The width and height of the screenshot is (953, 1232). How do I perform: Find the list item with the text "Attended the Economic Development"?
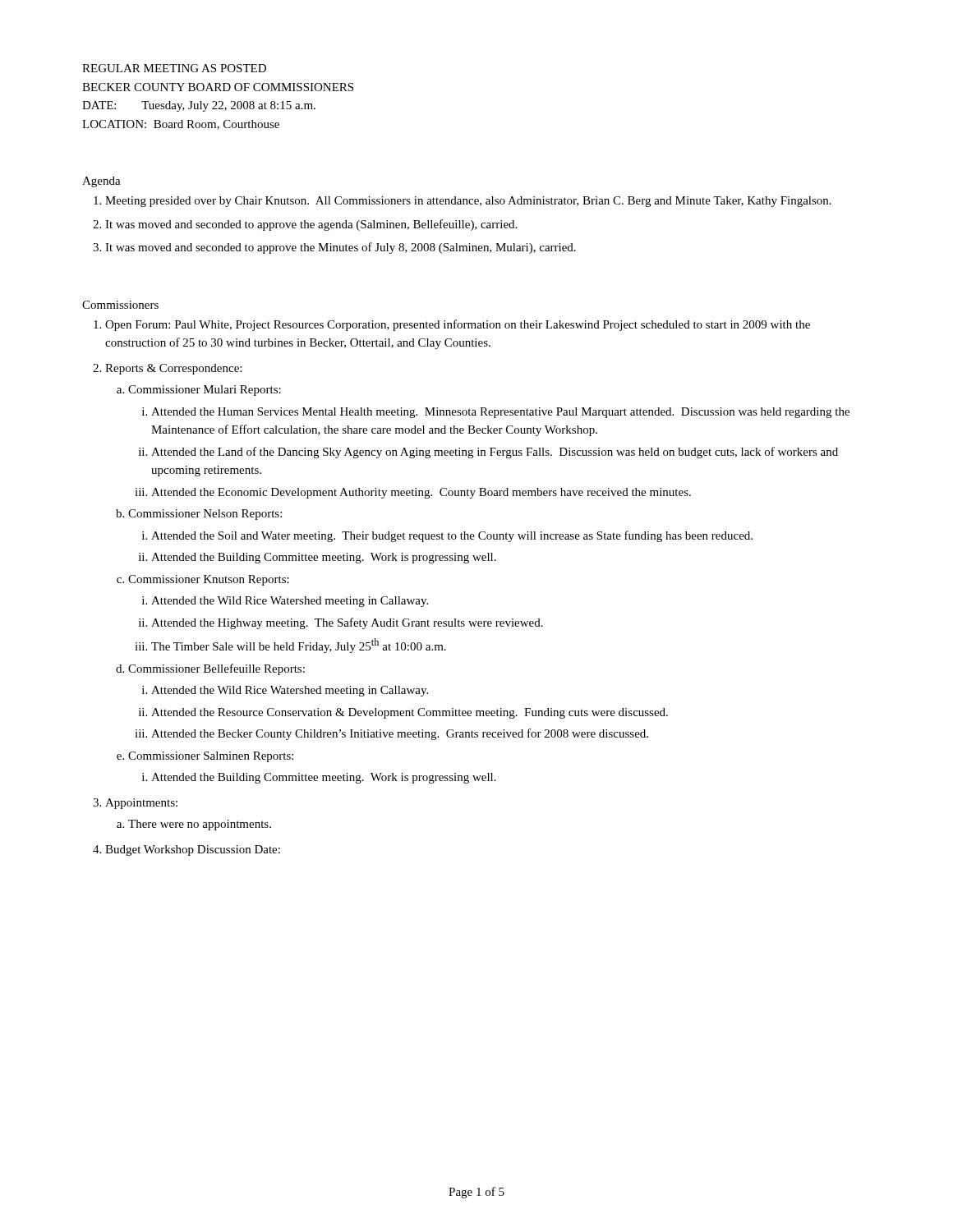pos(421,492)
